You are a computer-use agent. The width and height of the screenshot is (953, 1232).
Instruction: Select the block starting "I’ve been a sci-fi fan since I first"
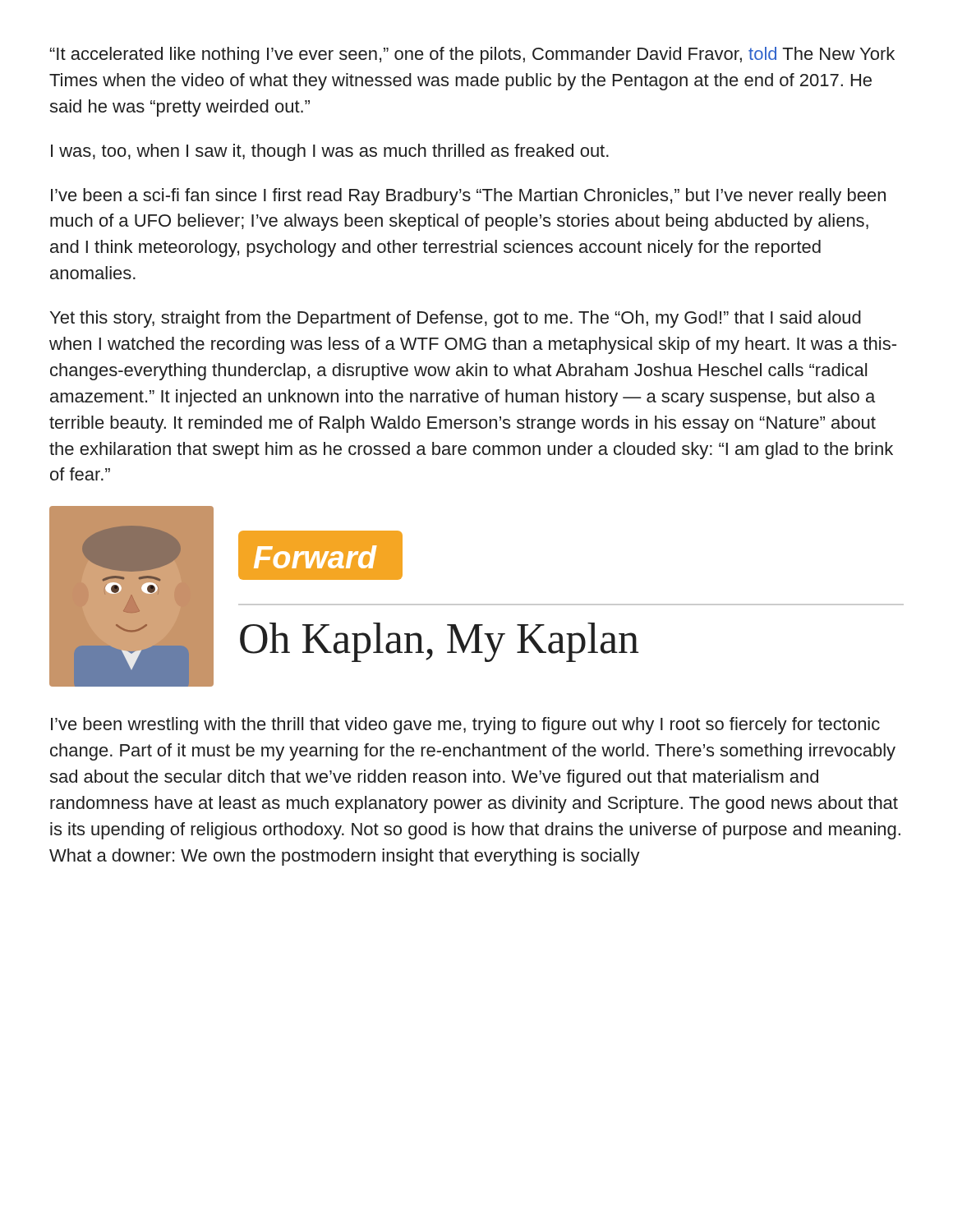tap(468, 234)
